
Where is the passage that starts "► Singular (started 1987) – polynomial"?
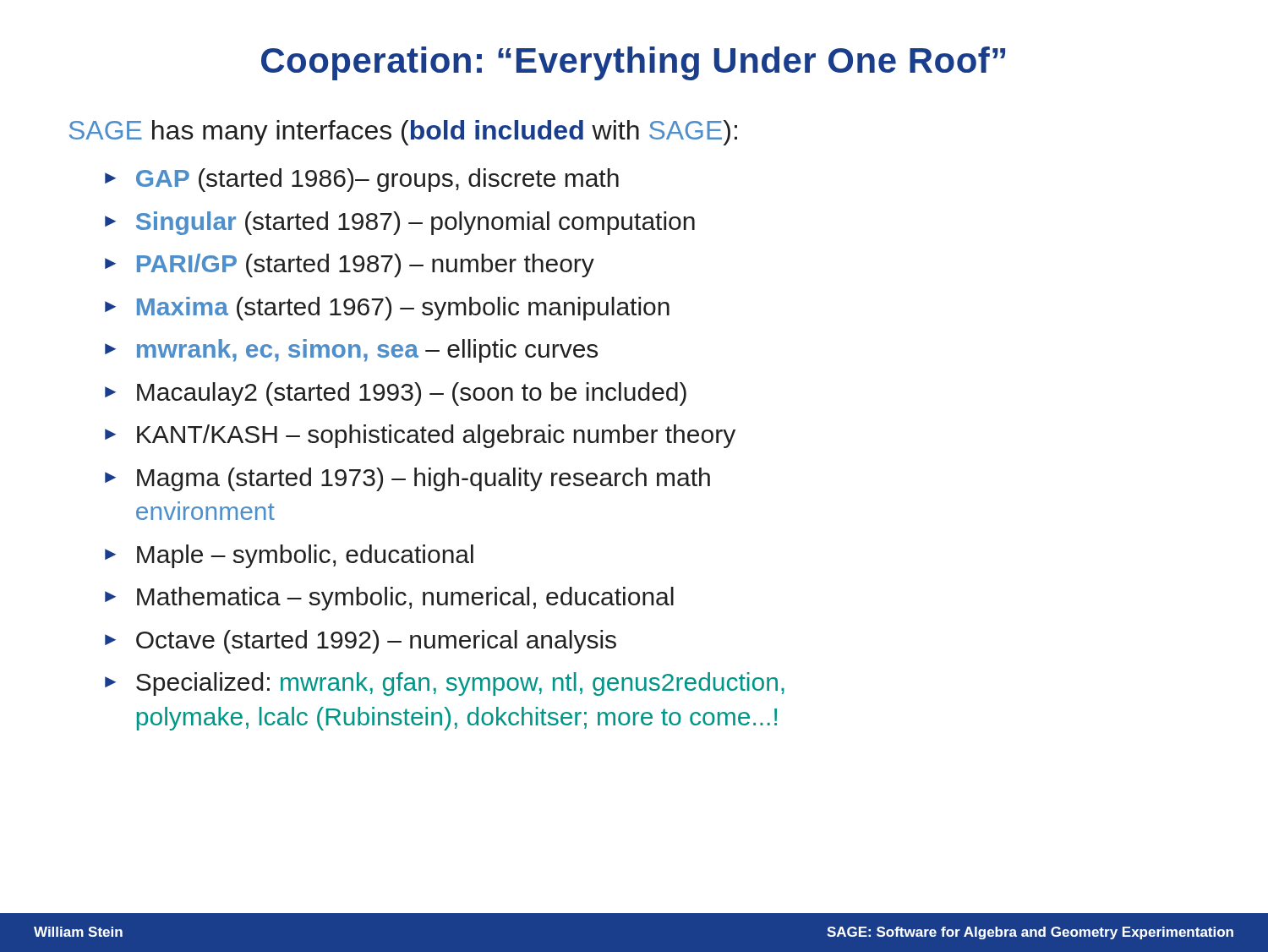pos(651,221)
